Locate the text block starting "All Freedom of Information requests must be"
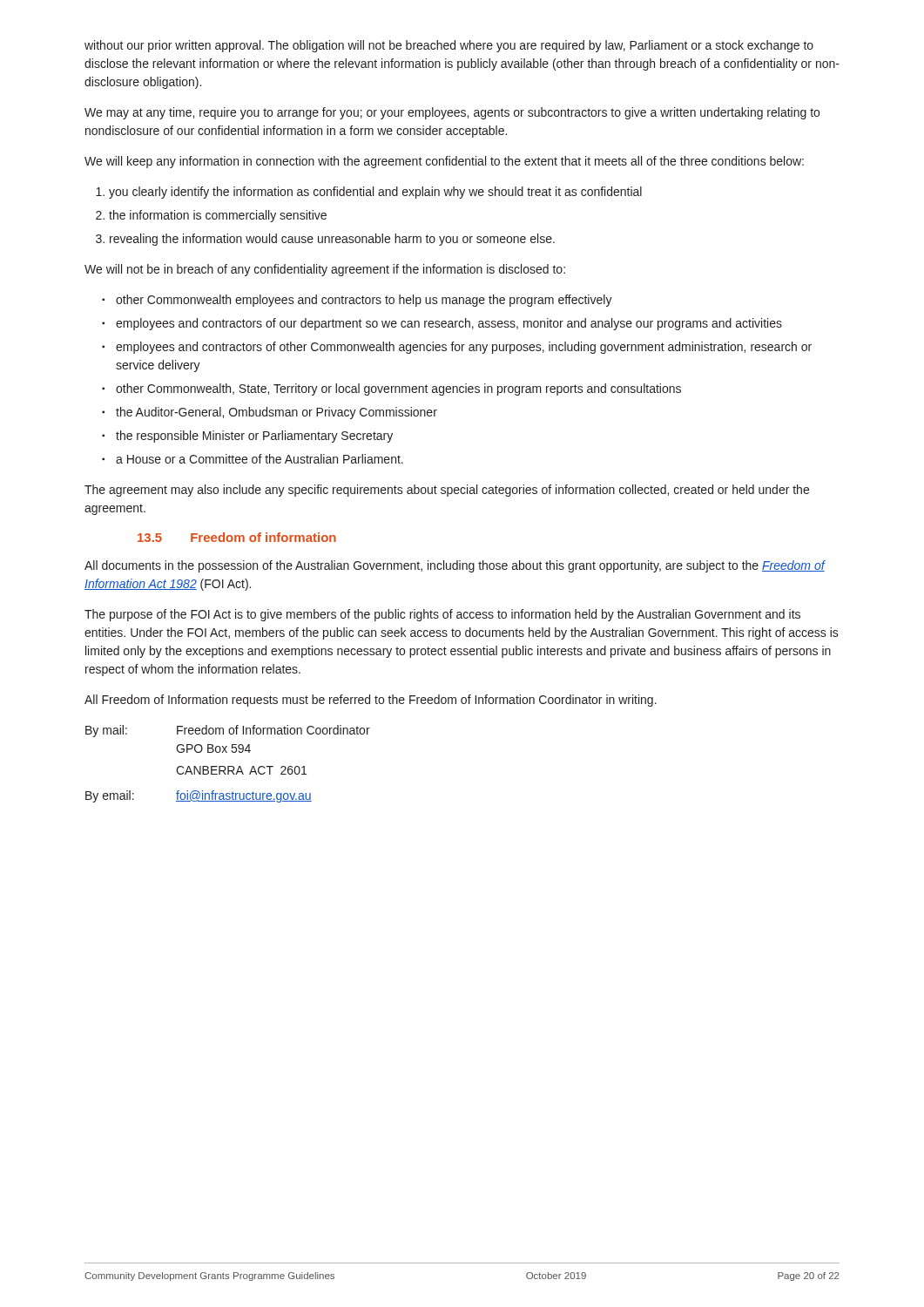Viewport: 924px width, 1307px height. [462, 700]
